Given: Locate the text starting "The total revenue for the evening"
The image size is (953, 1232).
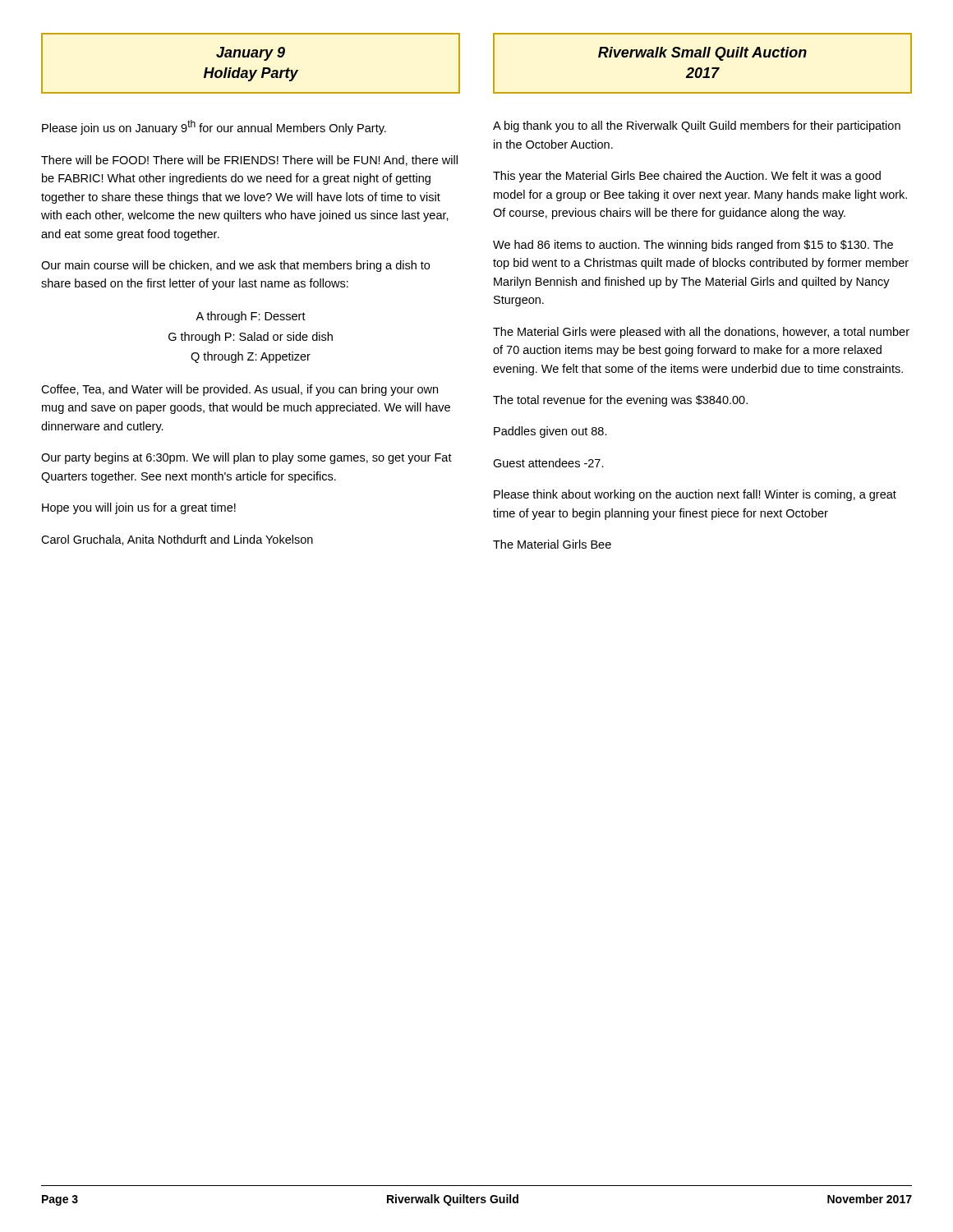Looking at the screenshot, I should (x=621, y=400).
